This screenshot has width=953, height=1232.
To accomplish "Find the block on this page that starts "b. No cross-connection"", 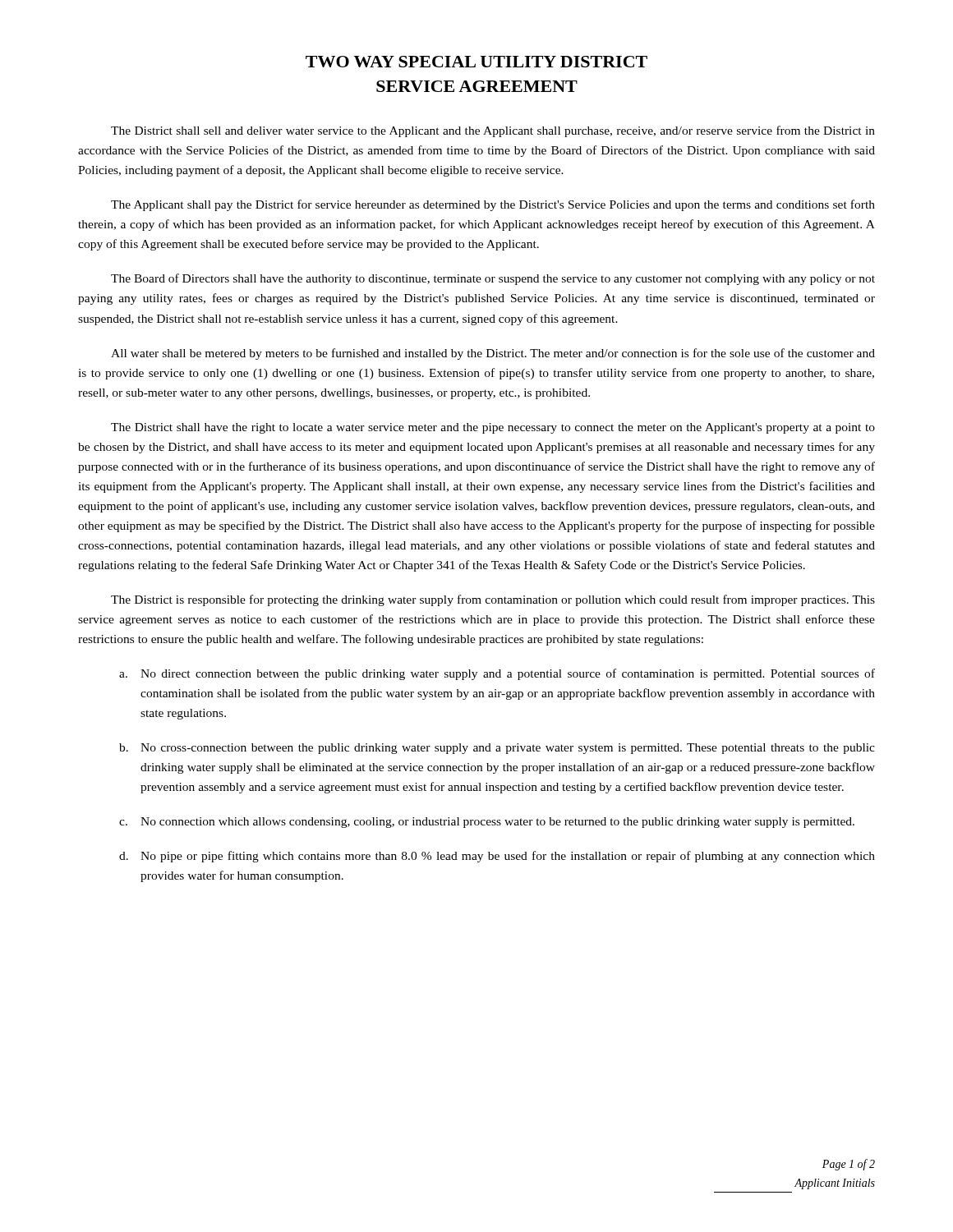I will (x=497, y=767).
